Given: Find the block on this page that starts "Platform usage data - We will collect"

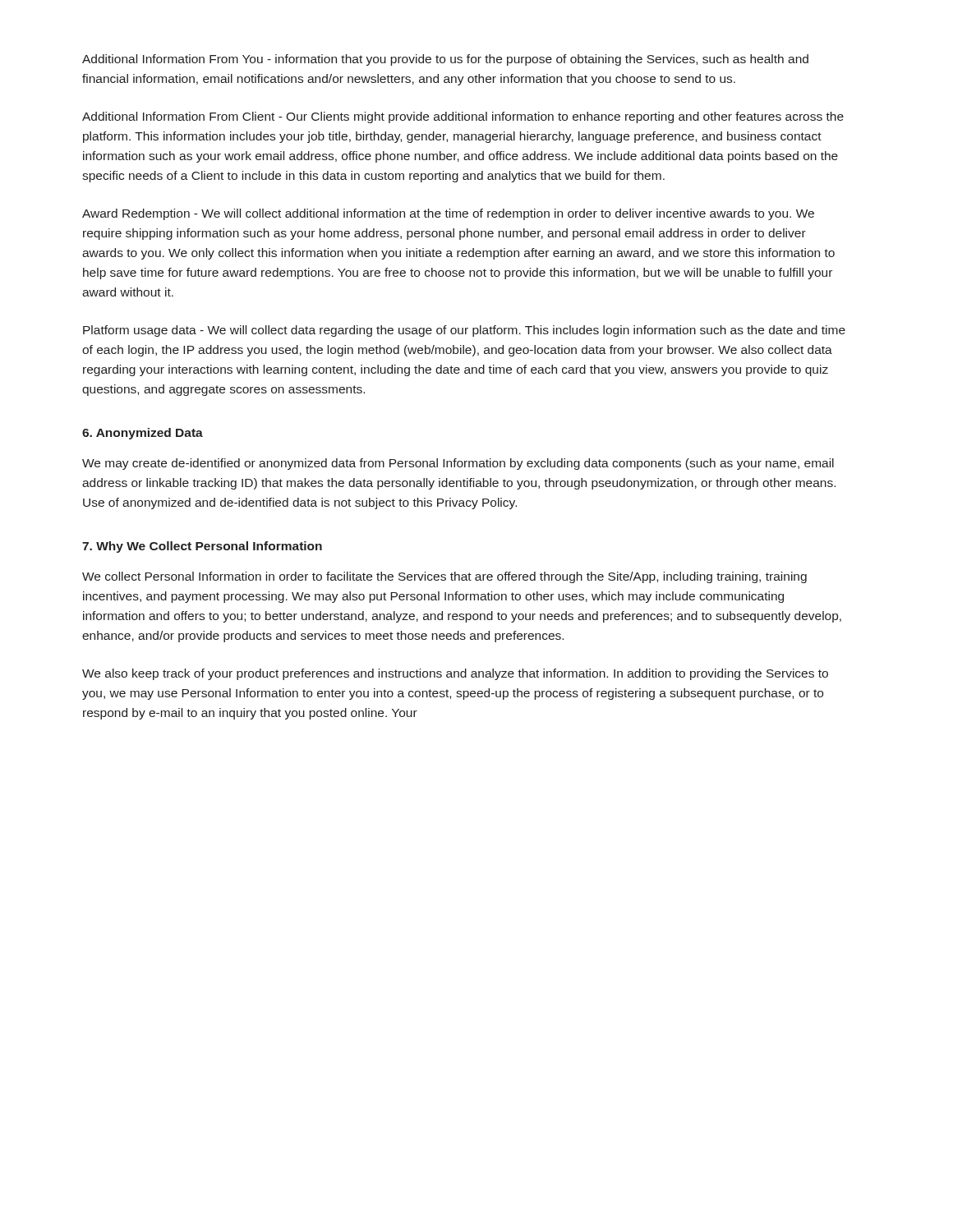Looking at the screenshot, I should tap(464, 359).
